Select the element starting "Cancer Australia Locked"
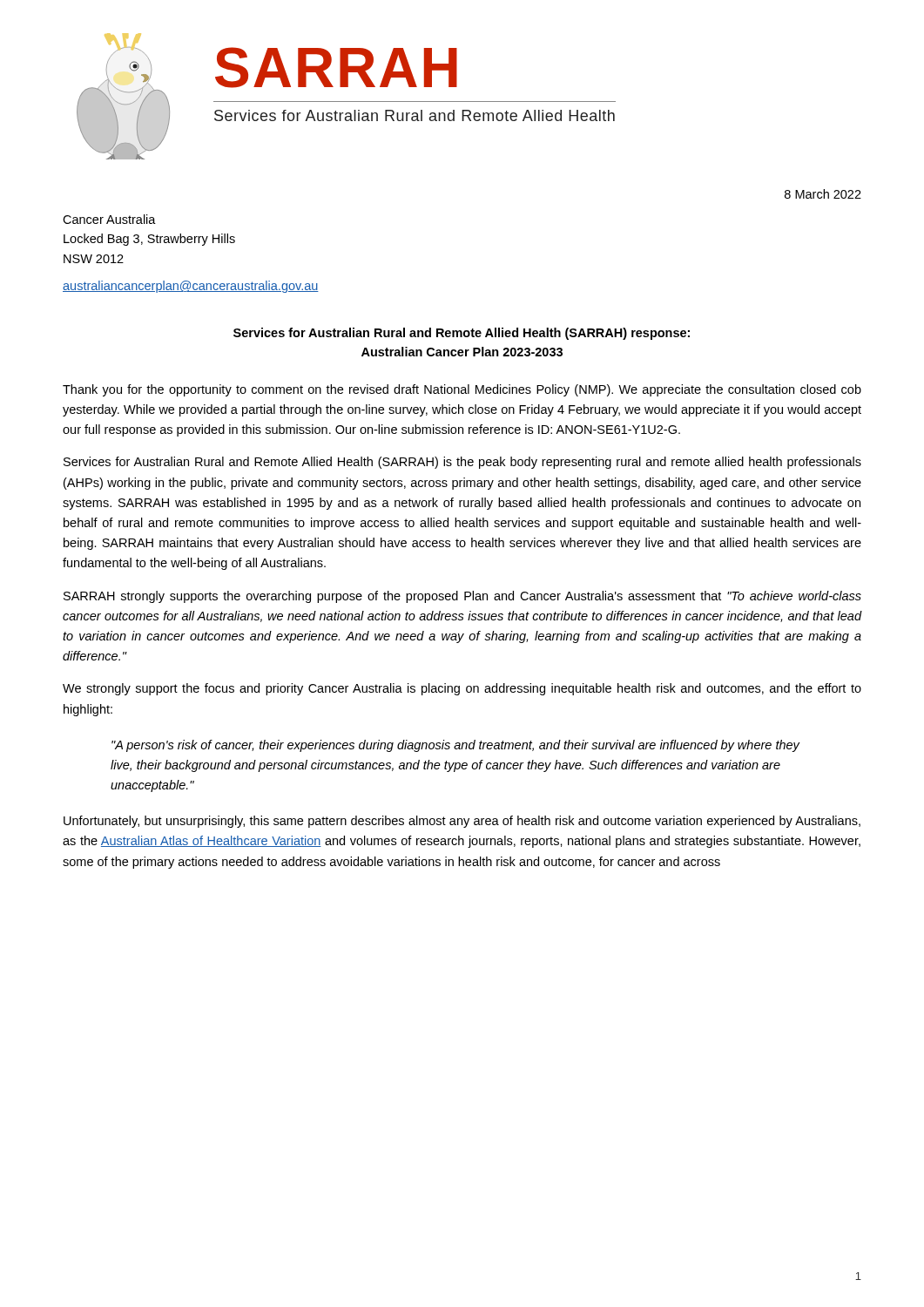The image size is (924, 1307). (149, 239)
